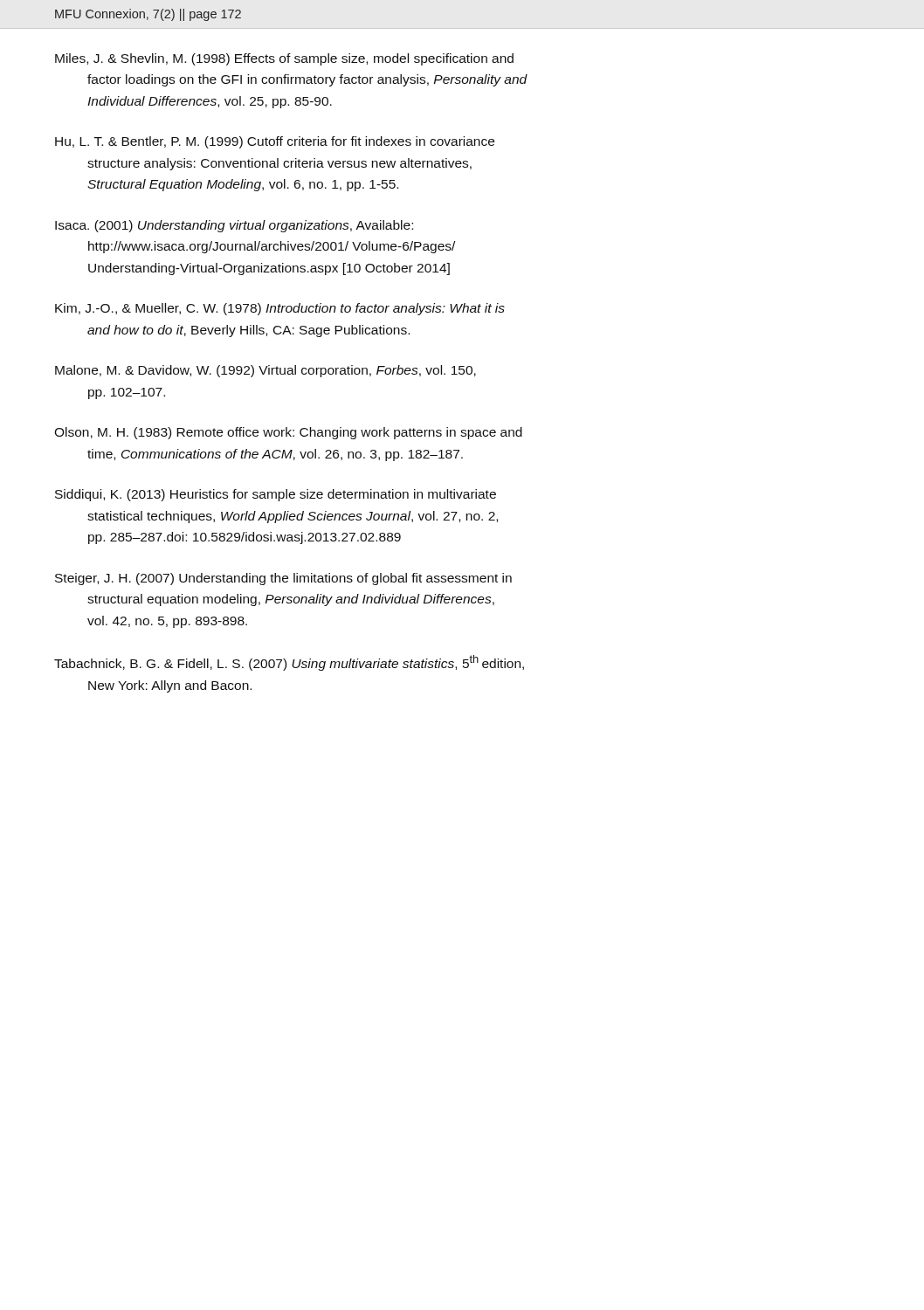Locate the list item with the text "Siddiqui, K. (2013) Heuristics"
The image size is (924, 1310).
(462, 516)
